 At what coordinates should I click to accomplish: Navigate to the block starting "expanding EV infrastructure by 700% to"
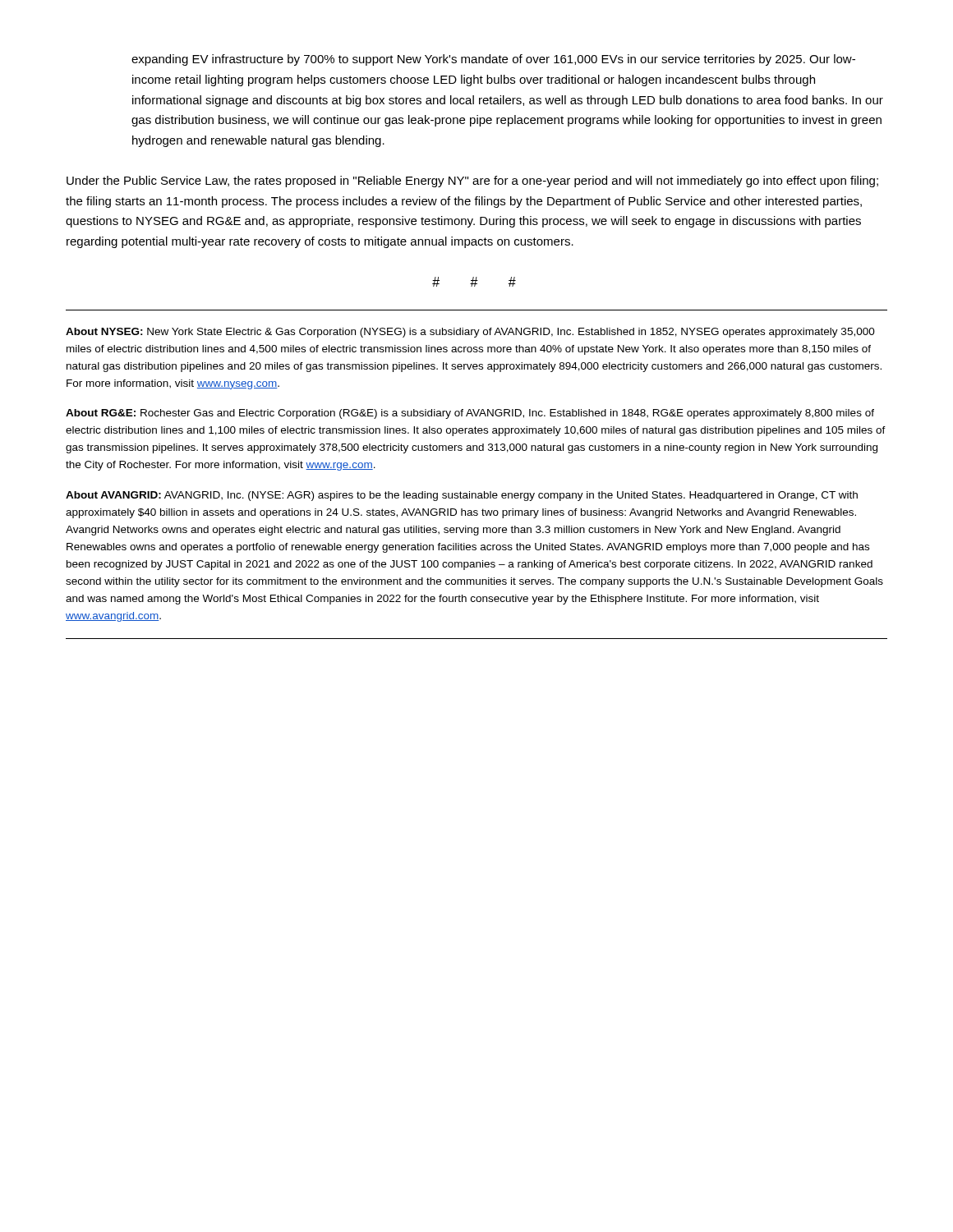coord(507,99)
